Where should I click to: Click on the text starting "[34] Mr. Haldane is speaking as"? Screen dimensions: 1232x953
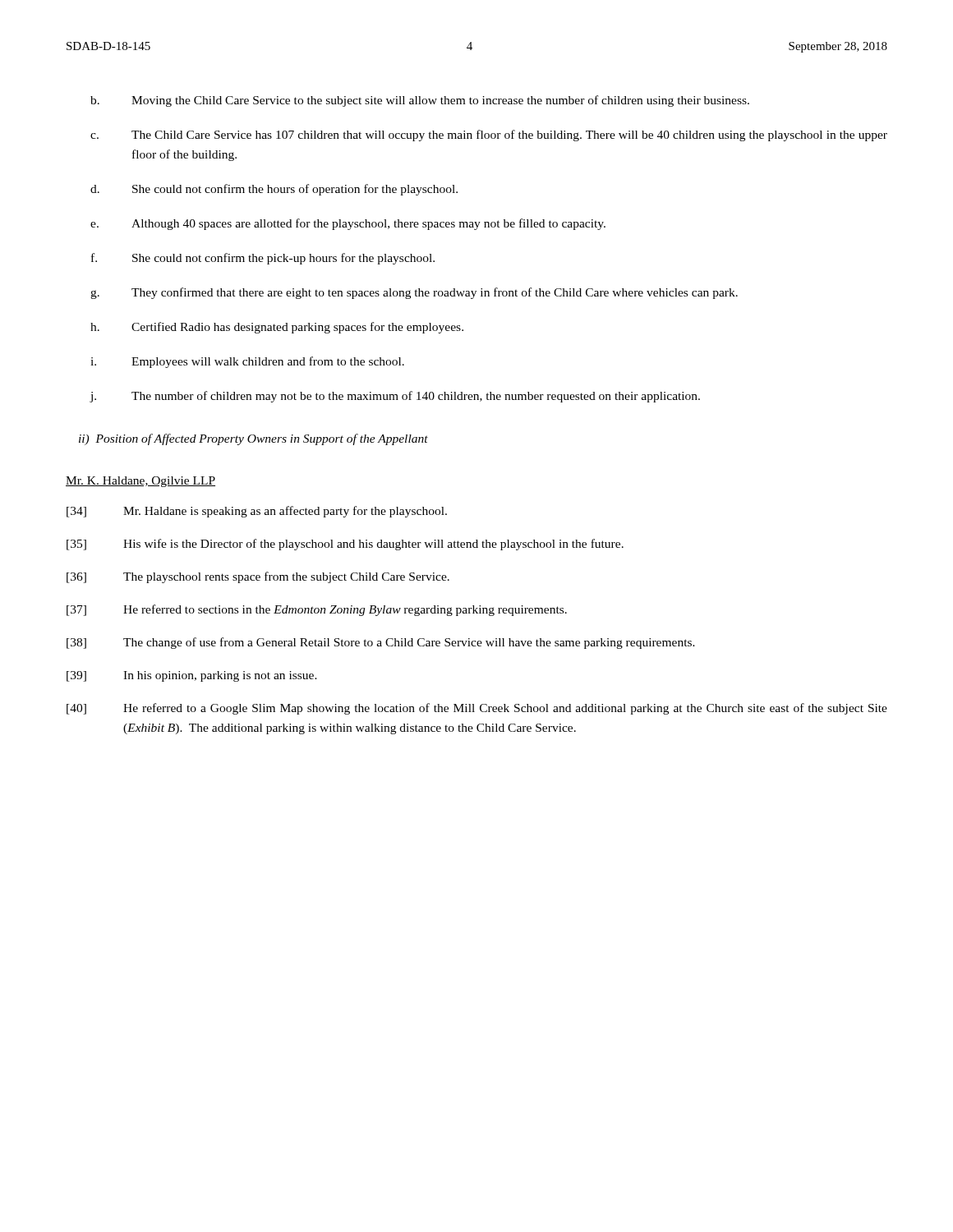257,512
